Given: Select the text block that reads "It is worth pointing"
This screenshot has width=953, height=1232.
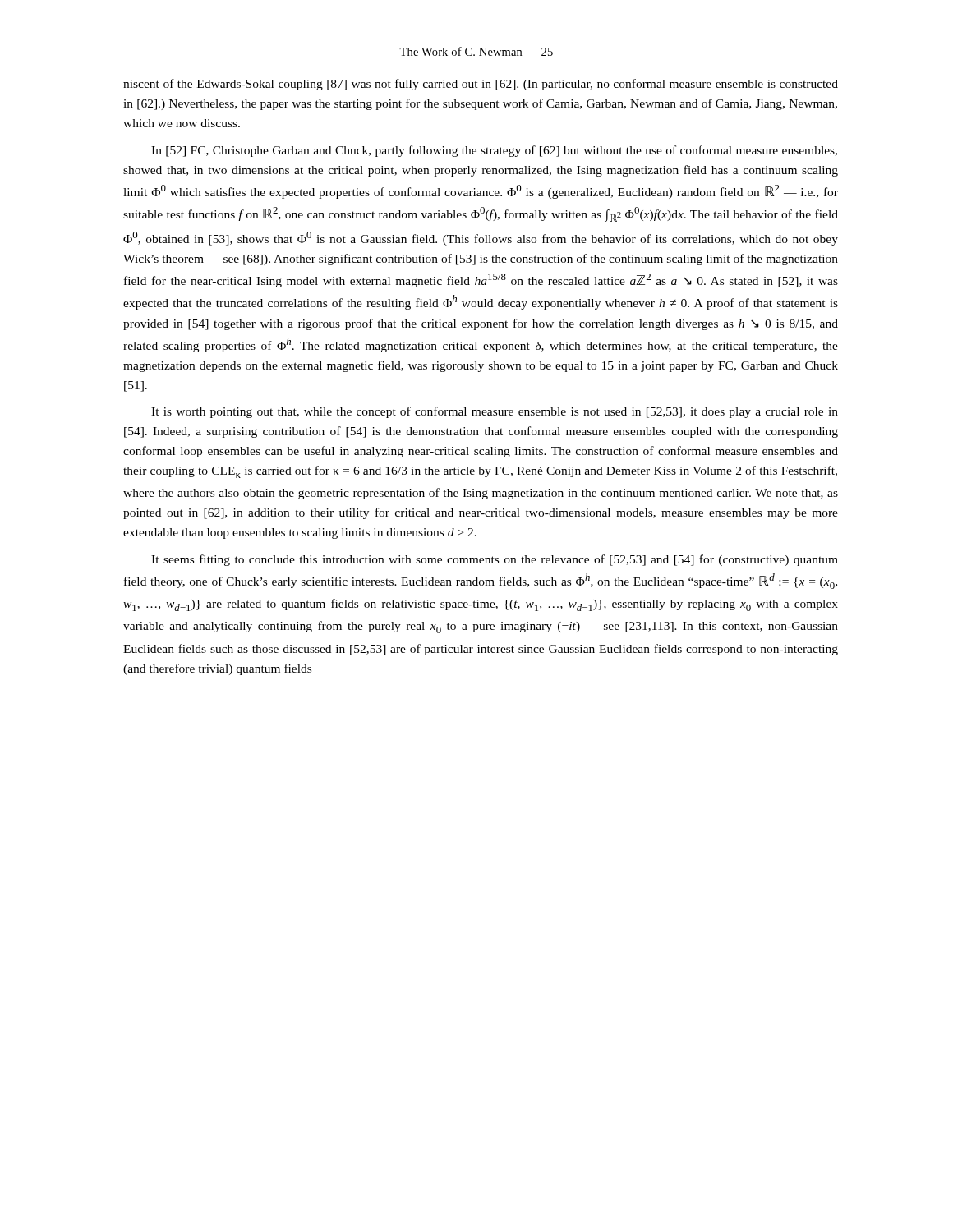Looking at the screenshot, I should (x=481, y=472).
